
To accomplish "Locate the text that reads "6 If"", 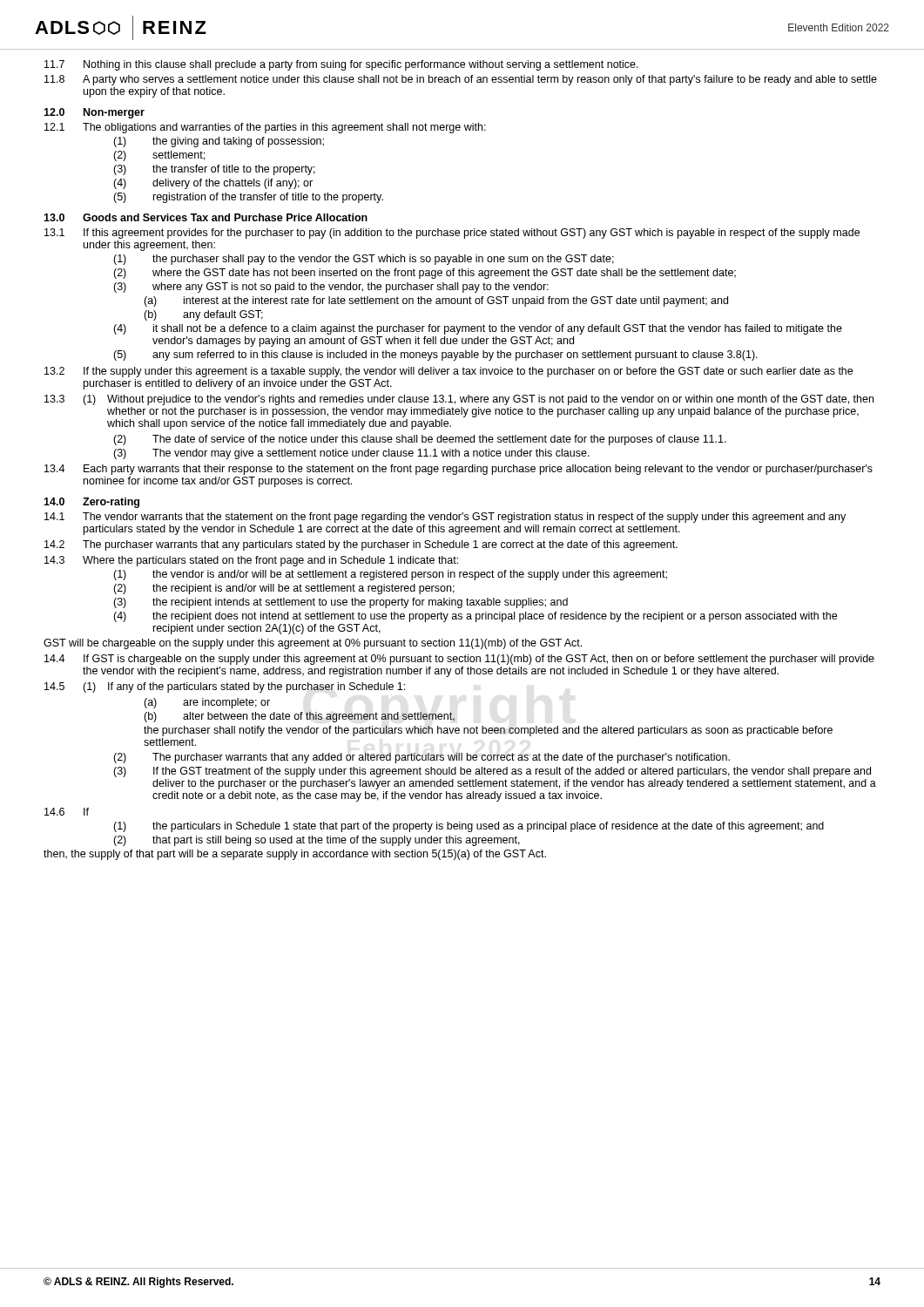I will 462,812.
